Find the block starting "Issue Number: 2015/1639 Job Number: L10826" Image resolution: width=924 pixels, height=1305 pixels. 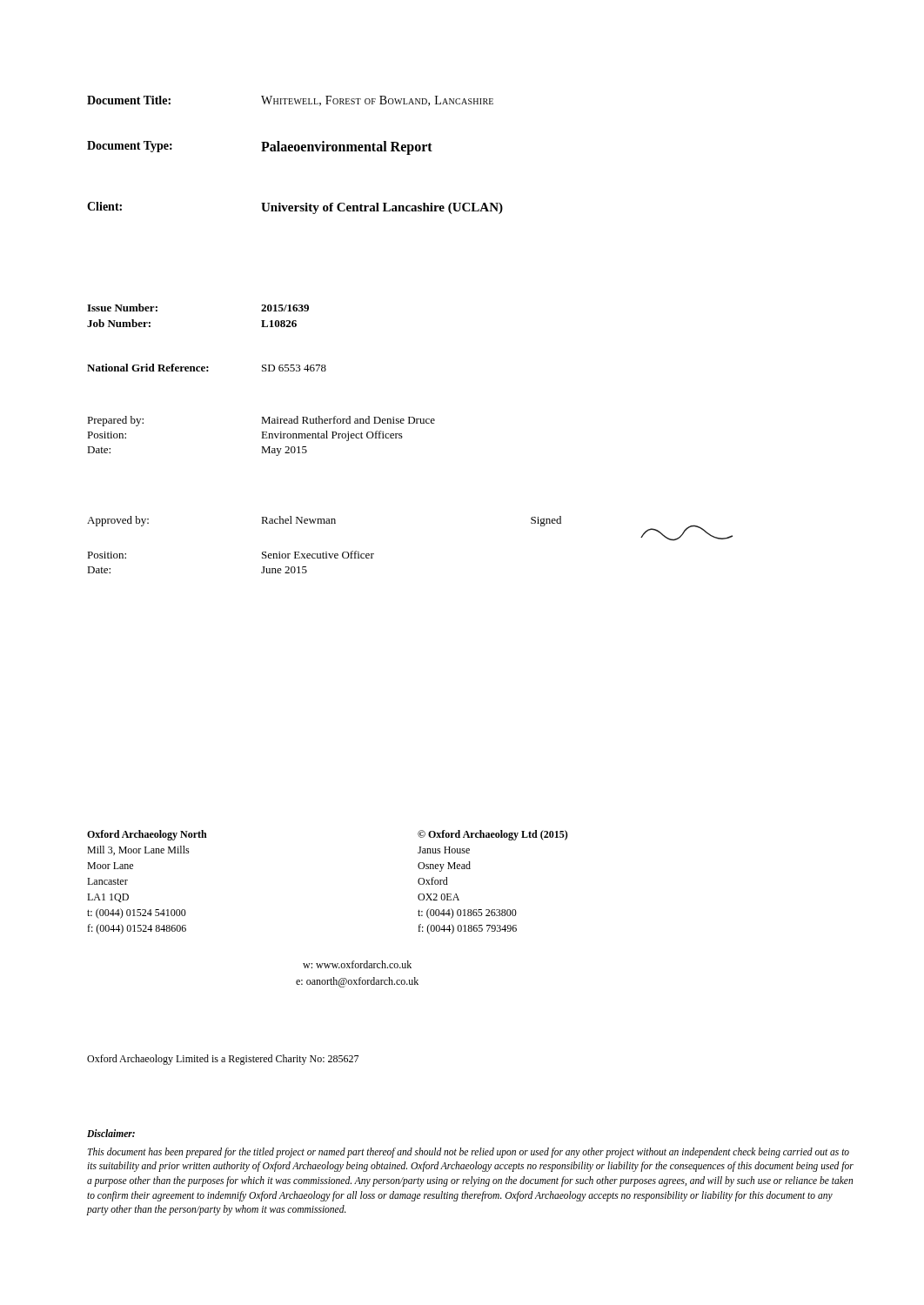[x=134, y=308]
